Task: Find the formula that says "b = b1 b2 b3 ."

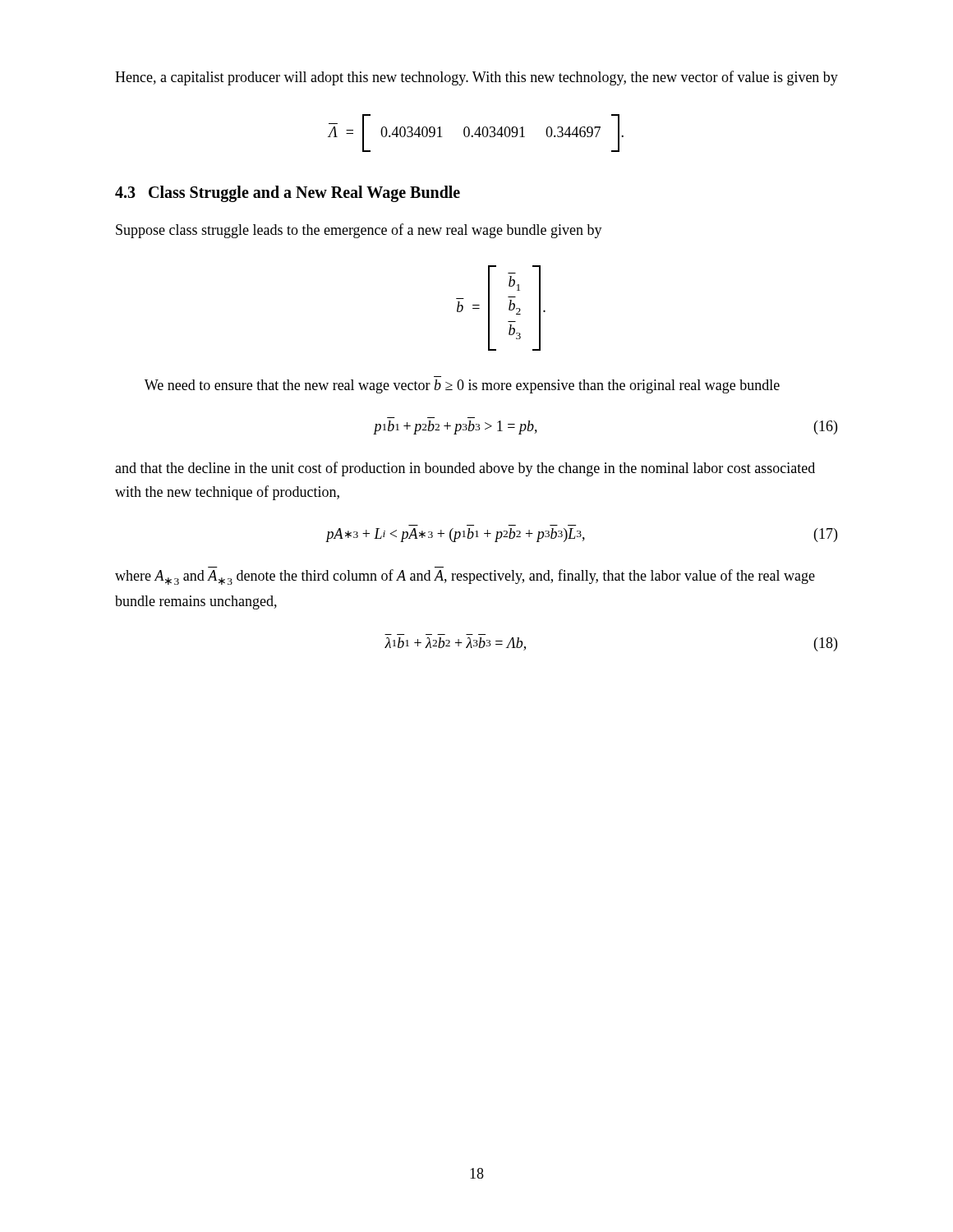Action: [x=501, y=308]
